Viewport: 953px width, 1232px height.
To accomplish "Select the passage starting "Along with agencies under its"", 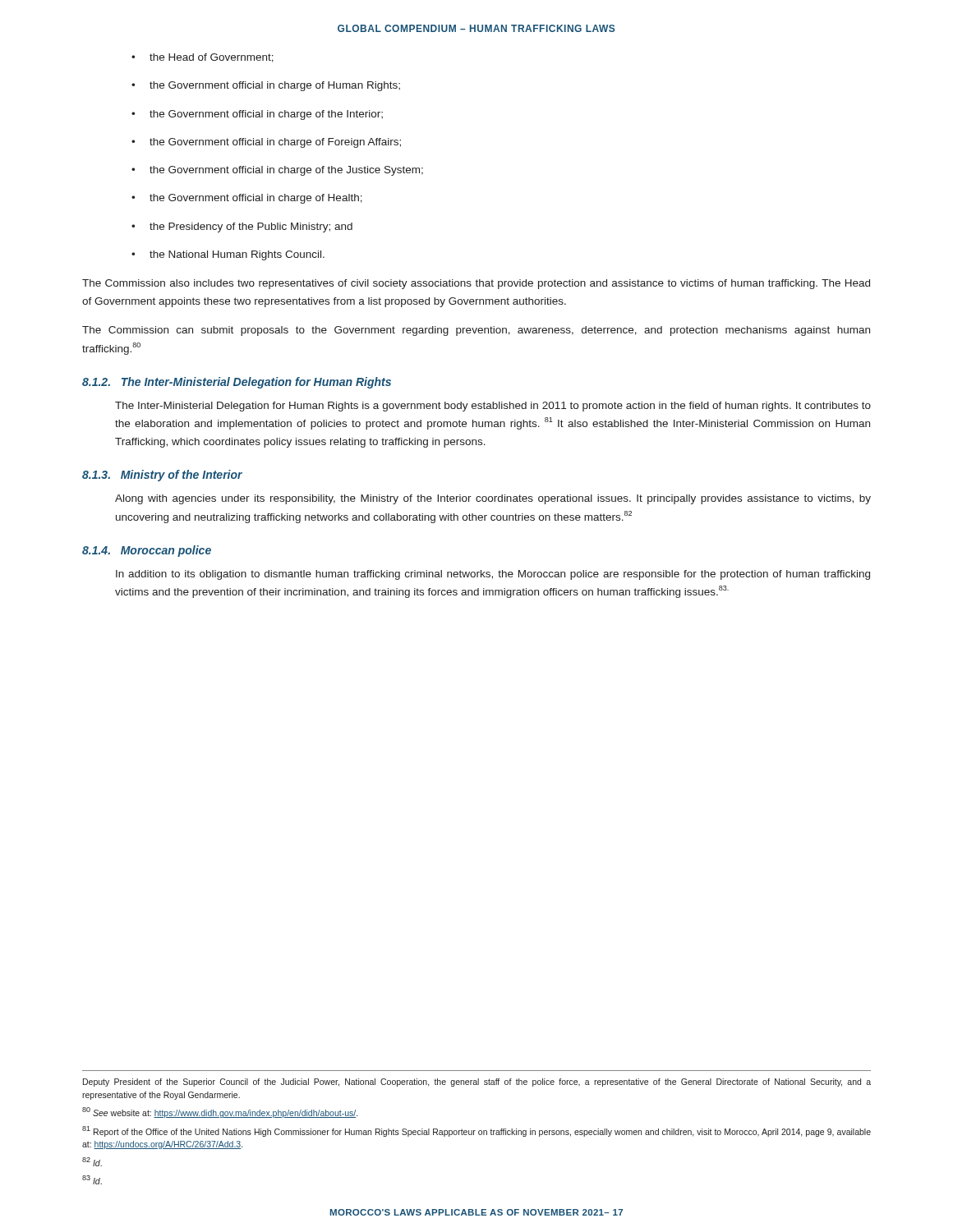I will tap(493, 507).
